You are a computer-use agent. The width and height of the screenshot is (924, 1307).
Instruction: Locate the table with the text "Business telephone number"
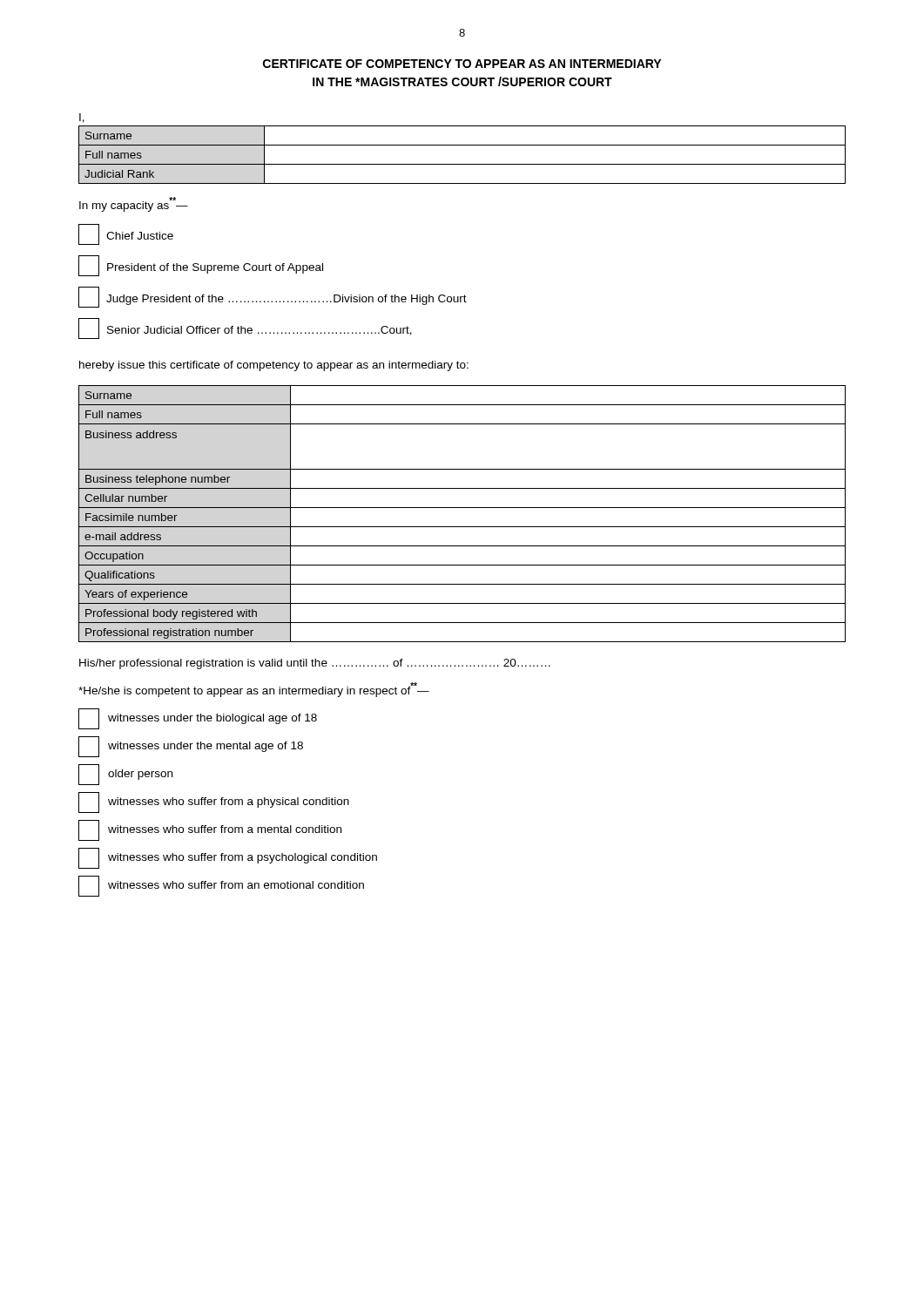tap(462, 513)
